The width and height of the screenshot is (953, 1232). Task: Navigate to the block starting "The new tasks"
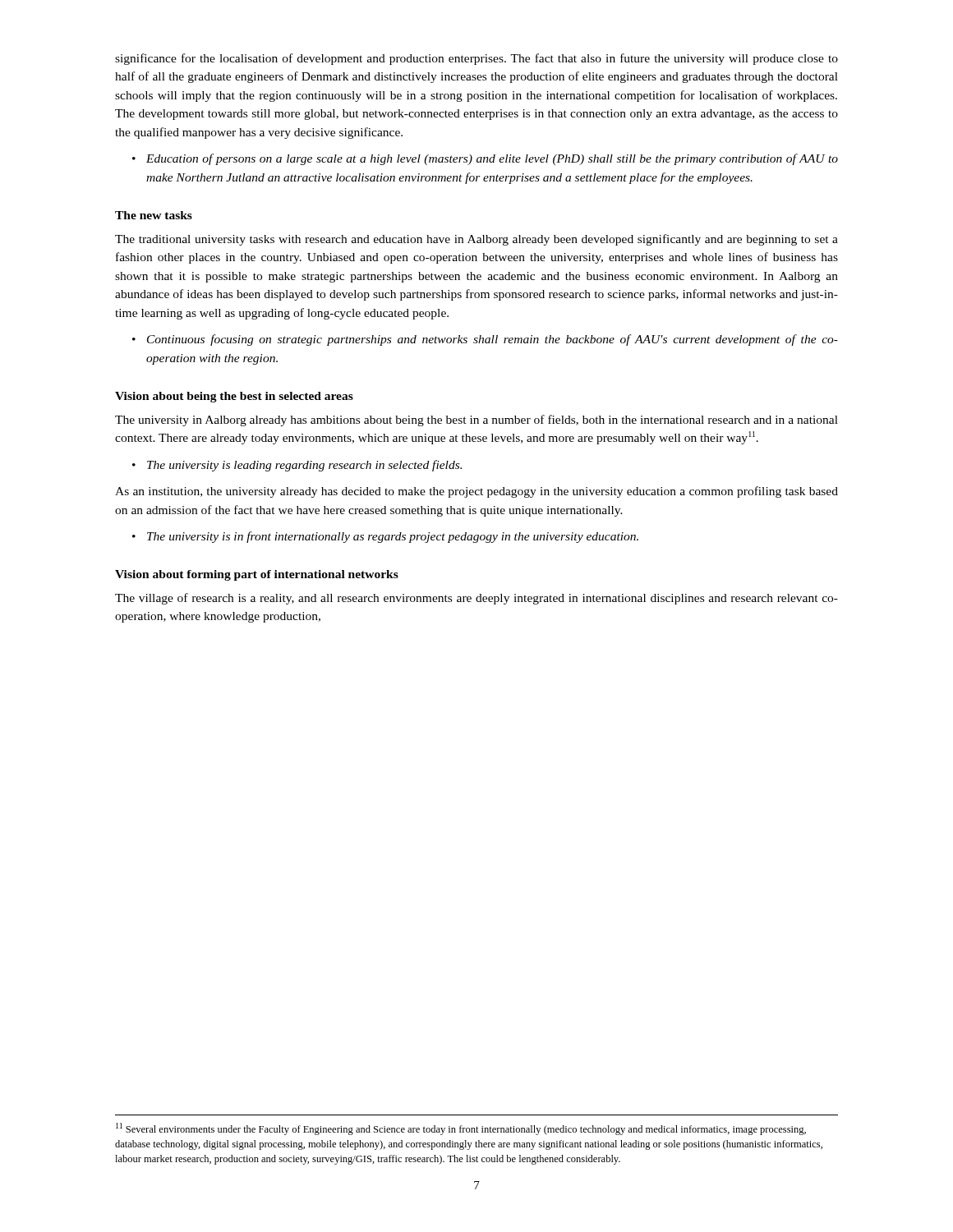click(x=154, y=215)
